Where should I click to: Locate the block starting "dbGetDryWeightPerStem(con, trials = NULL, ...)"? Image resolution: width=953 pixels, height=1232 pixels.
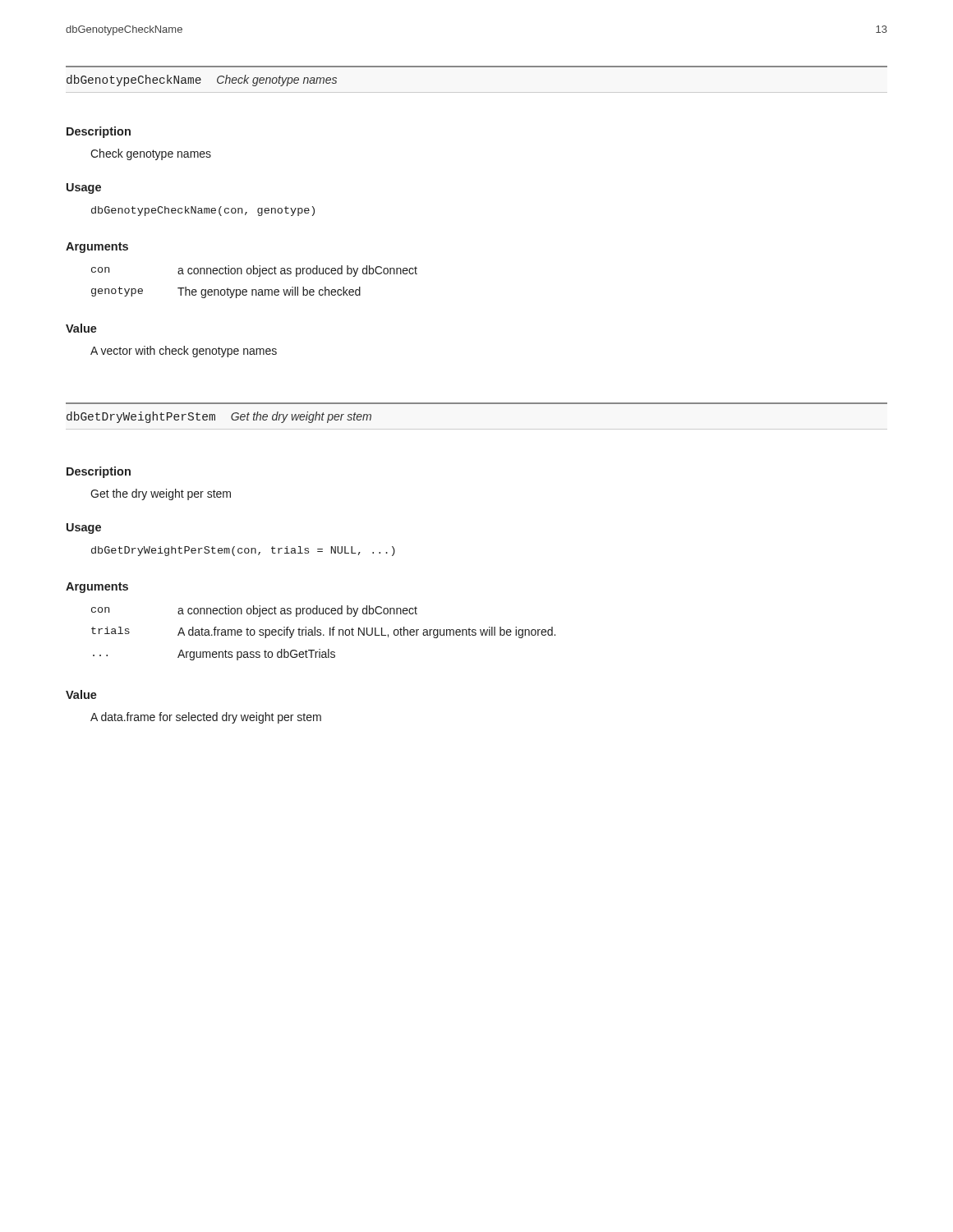pyautogui.click(x=243, y=551)
